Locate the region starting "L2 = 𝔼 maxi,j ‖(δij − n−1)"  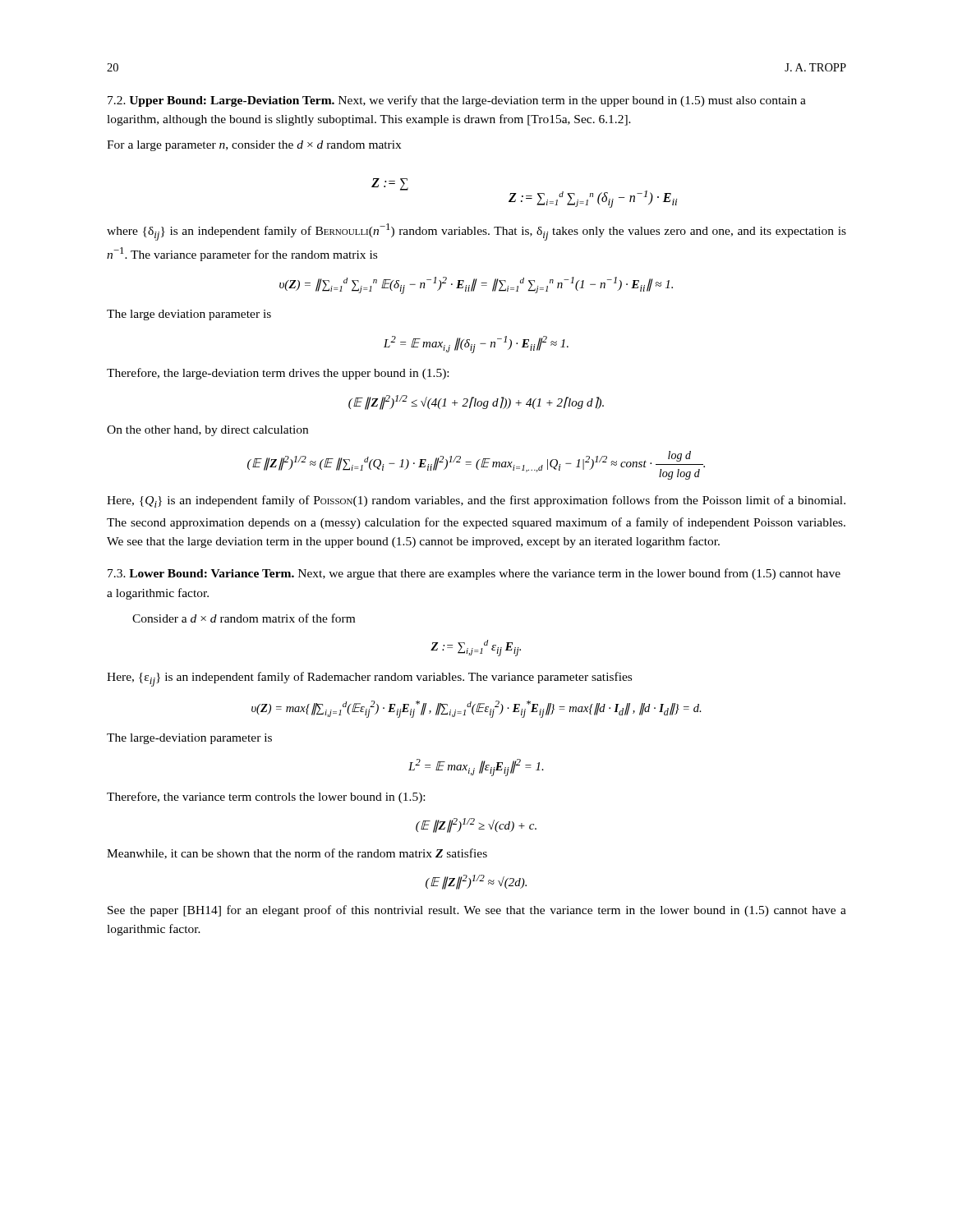[x=476, y=343]
